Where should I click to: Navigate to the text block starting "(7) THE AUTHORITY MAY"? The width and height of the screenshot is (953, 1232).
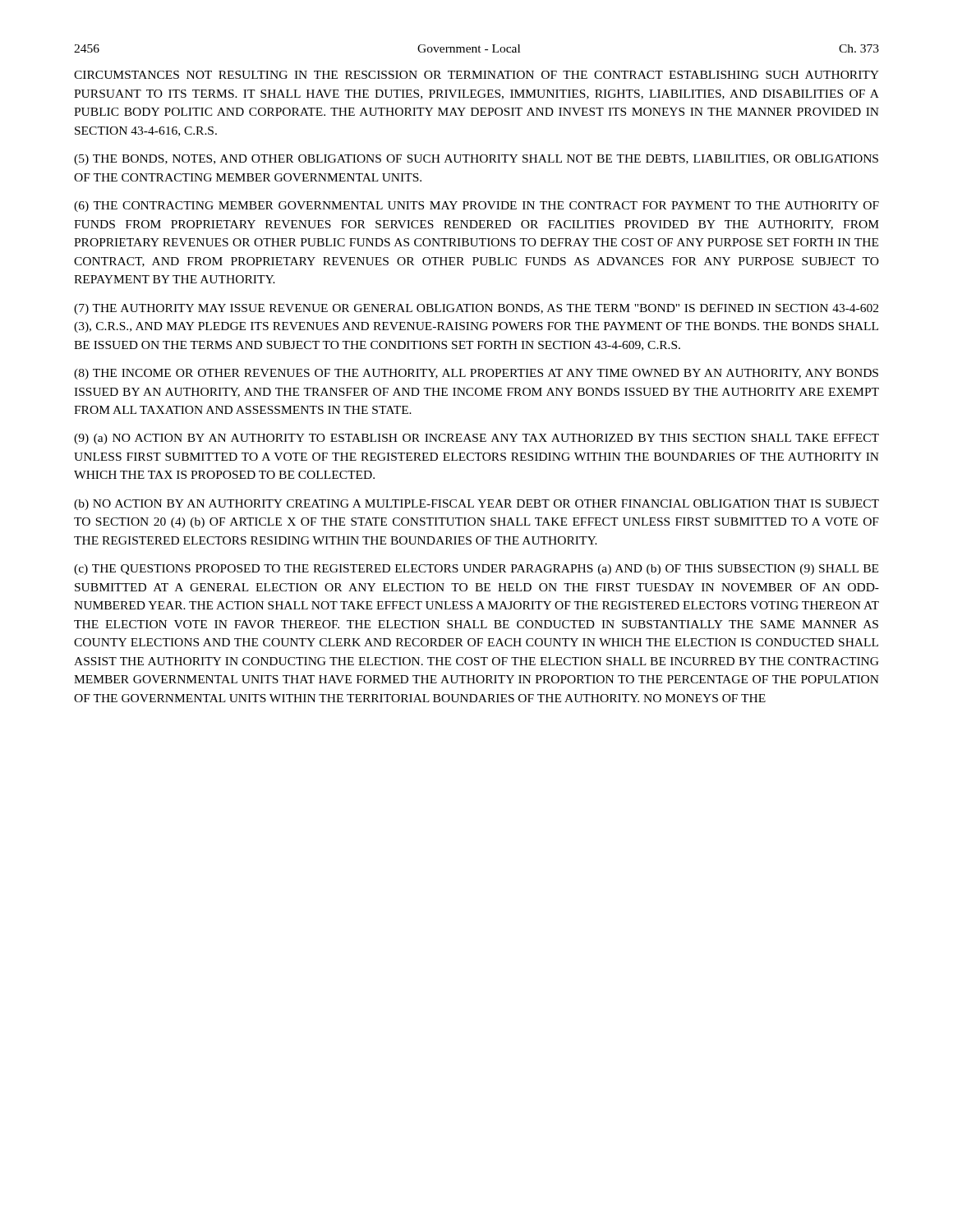pos(476,326)
